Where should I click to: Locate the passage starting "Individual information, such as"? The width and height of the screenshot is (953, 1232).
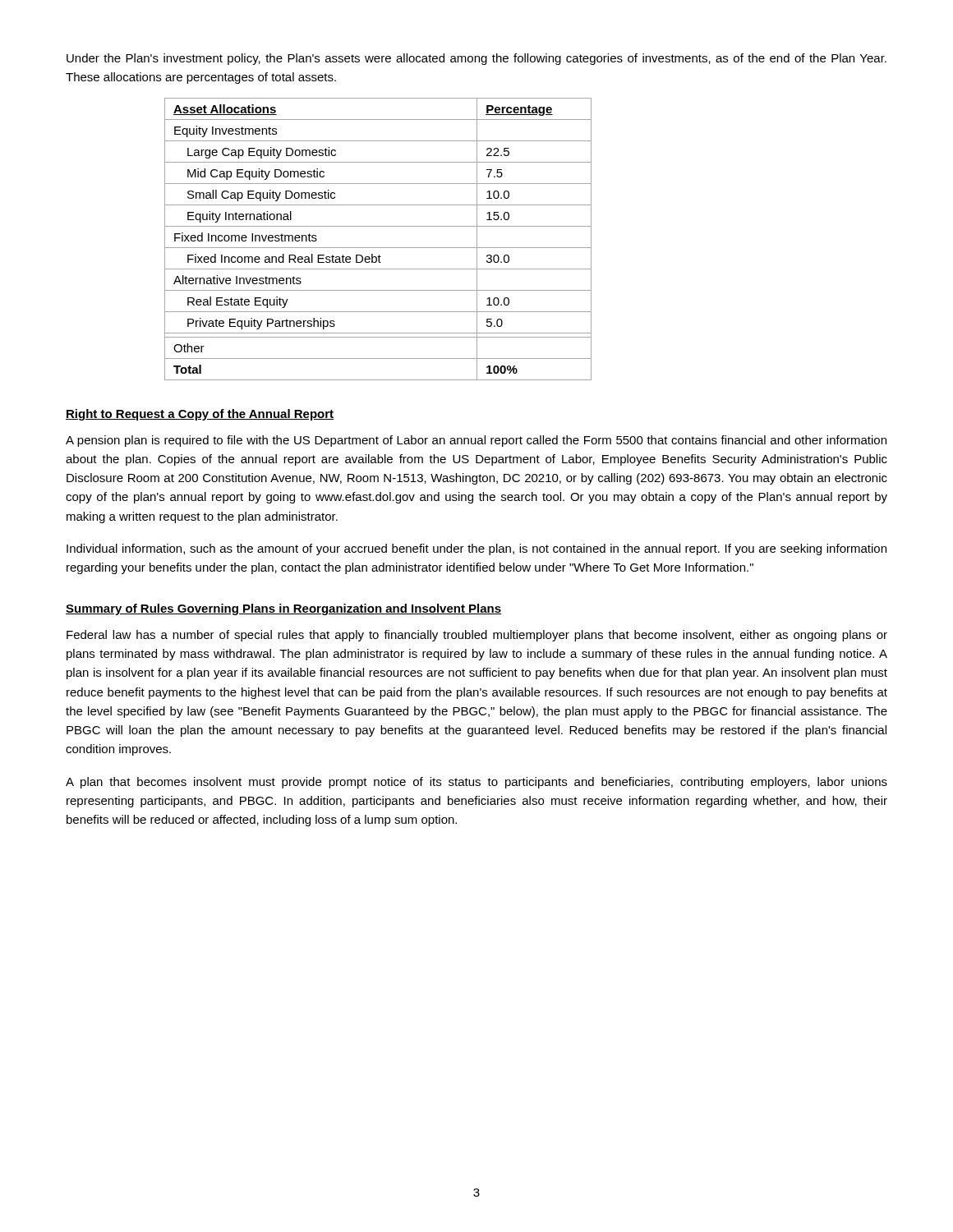pos(476,558)
